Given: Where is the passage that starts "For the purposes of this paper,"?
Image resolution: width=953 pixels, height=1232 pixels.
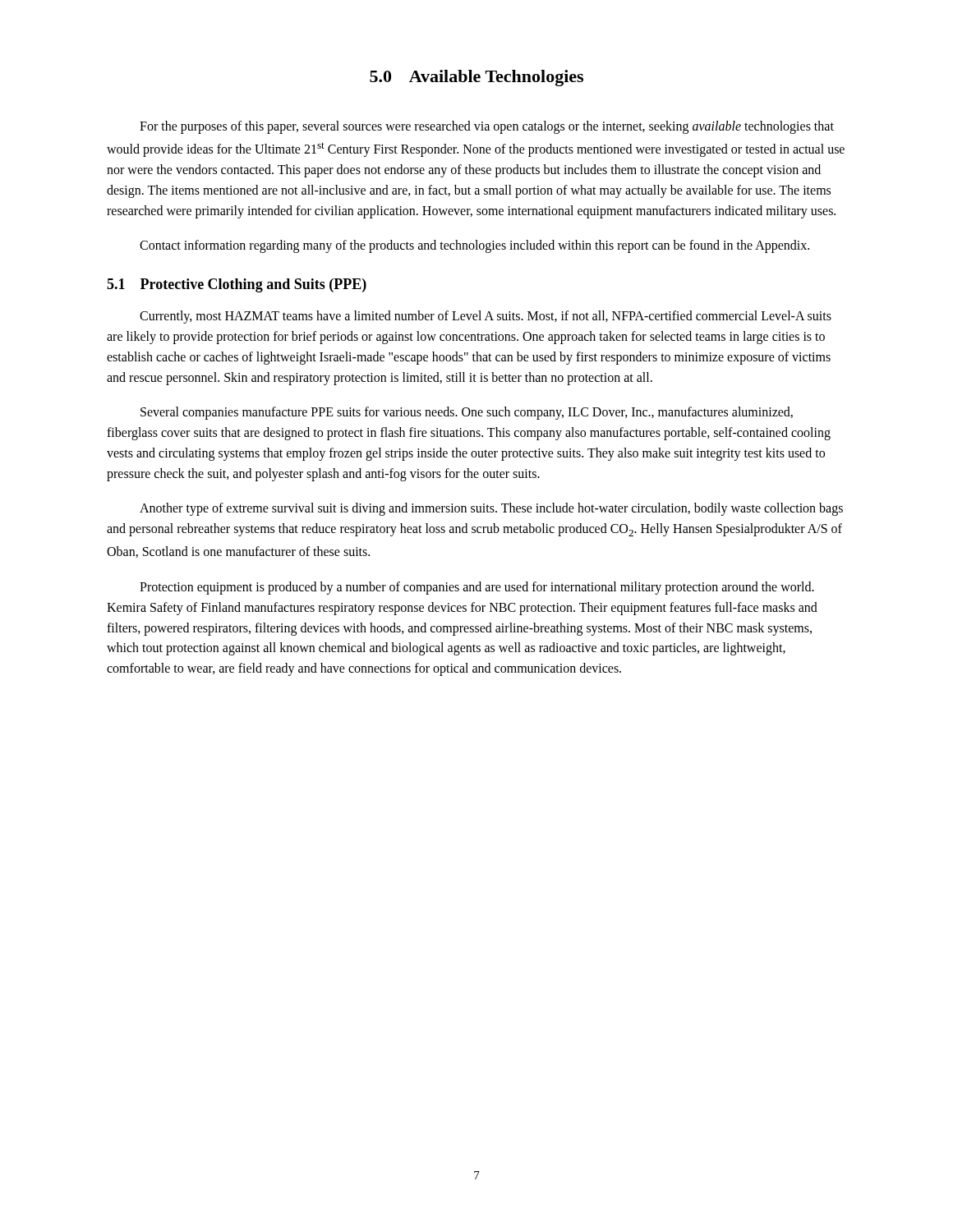Looking at the screenshot, I should pos(476,169).
